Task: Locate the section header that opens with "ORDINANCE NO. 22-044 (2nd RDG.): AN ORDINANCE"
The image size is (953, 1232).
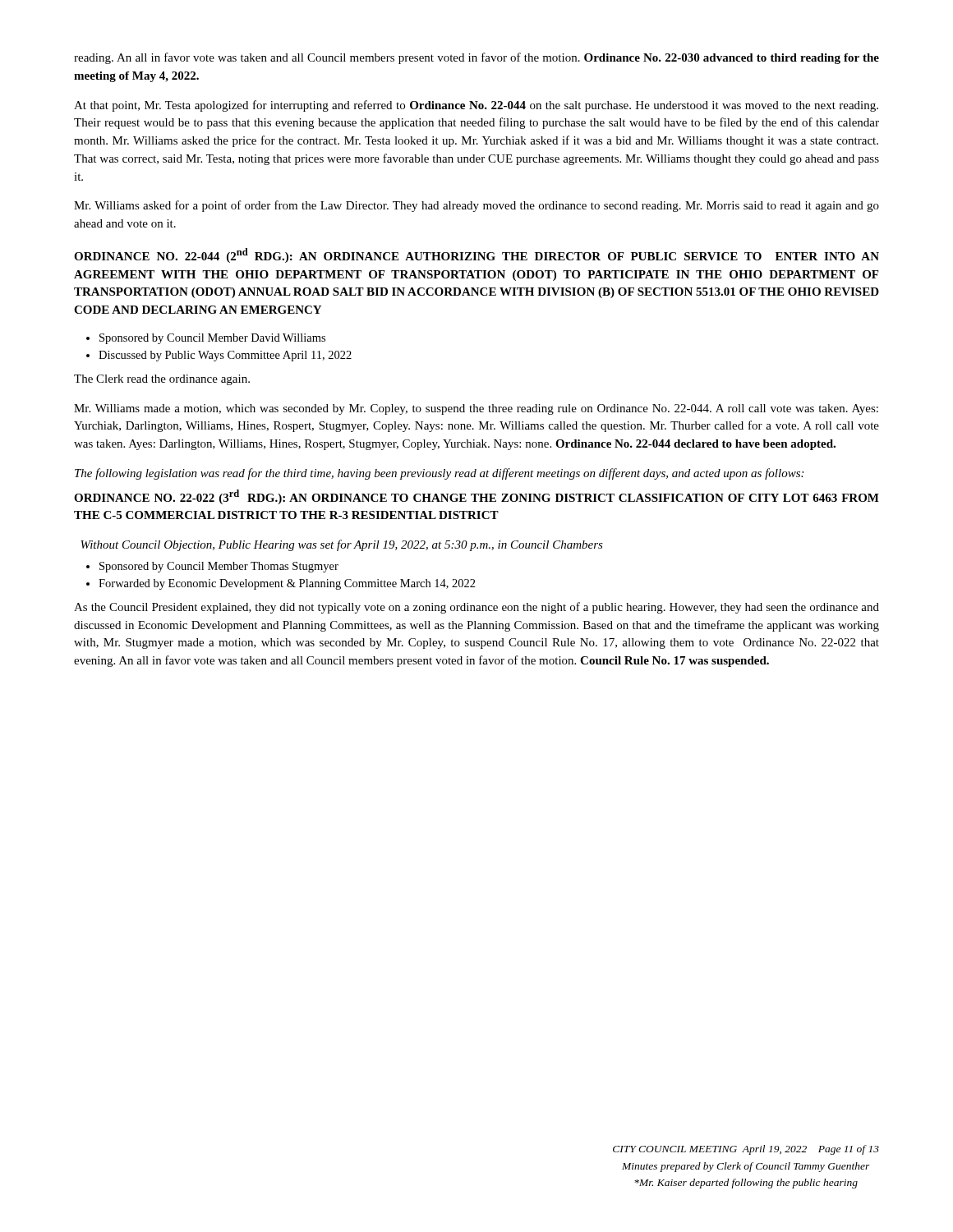Action: (x=476, y=282)
